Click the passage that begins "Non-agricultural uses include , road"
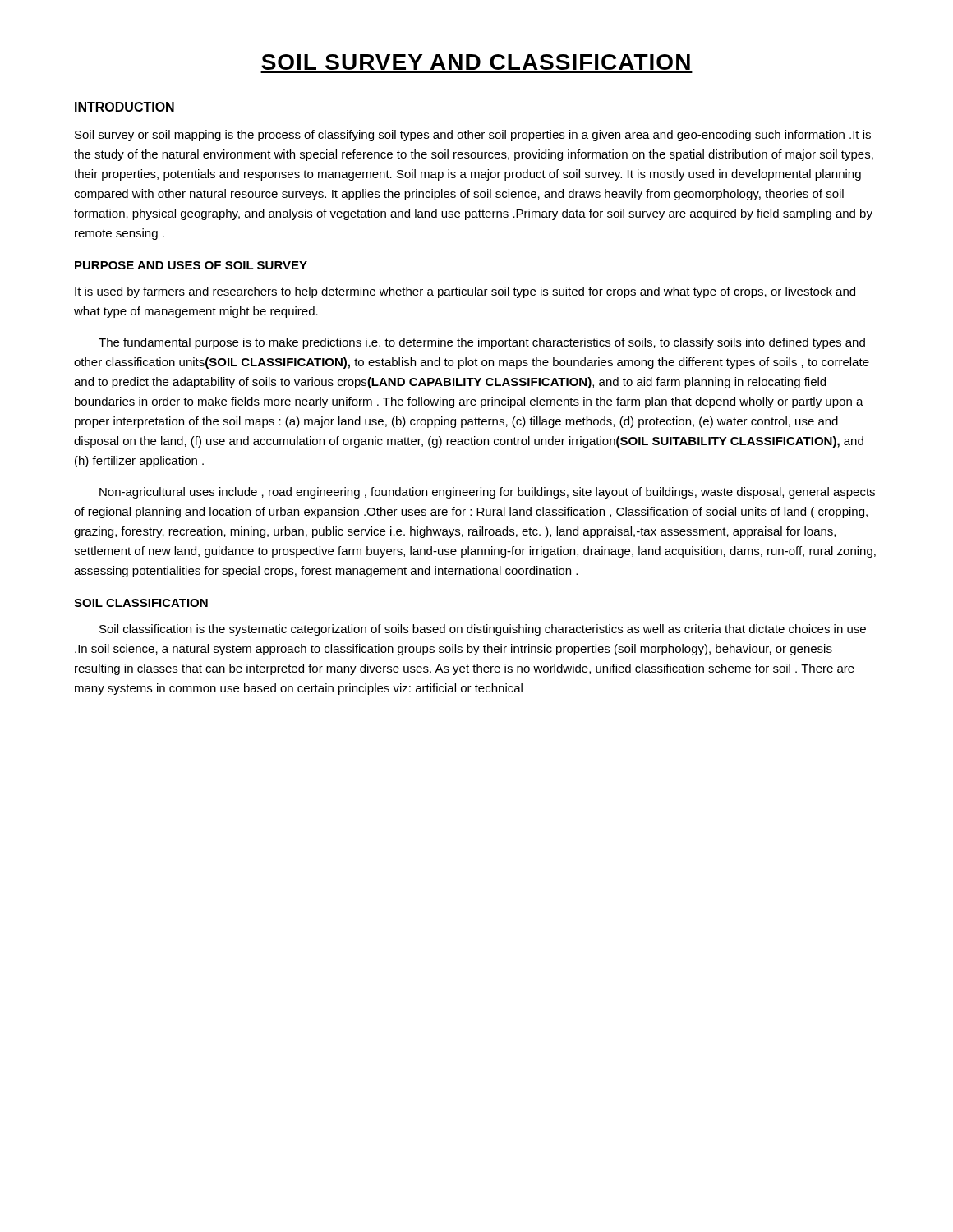Viewport: 953px width, 1232px height. (476, 531)
